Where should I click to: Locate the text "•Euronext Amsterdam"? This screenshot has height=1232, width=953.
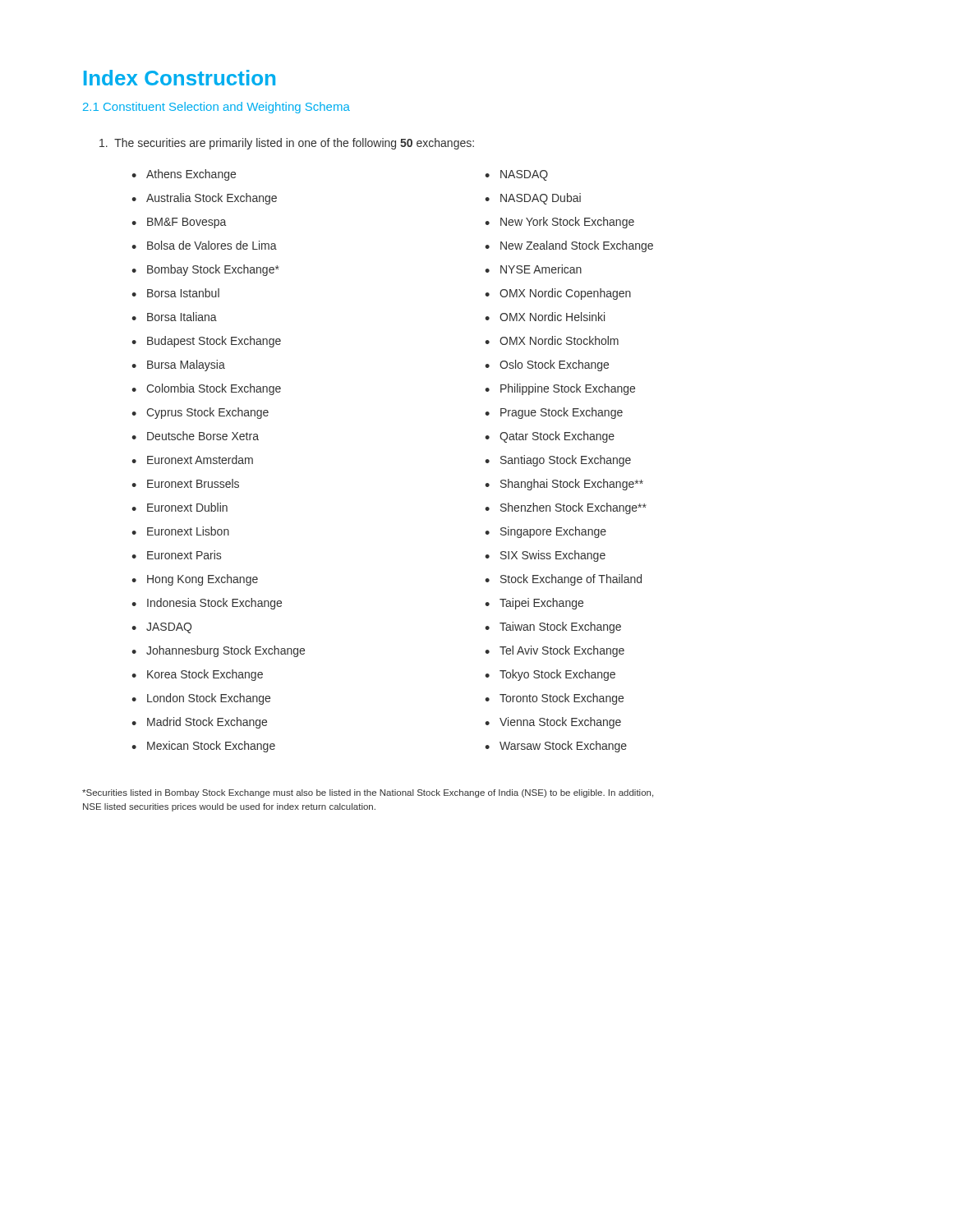193,461
